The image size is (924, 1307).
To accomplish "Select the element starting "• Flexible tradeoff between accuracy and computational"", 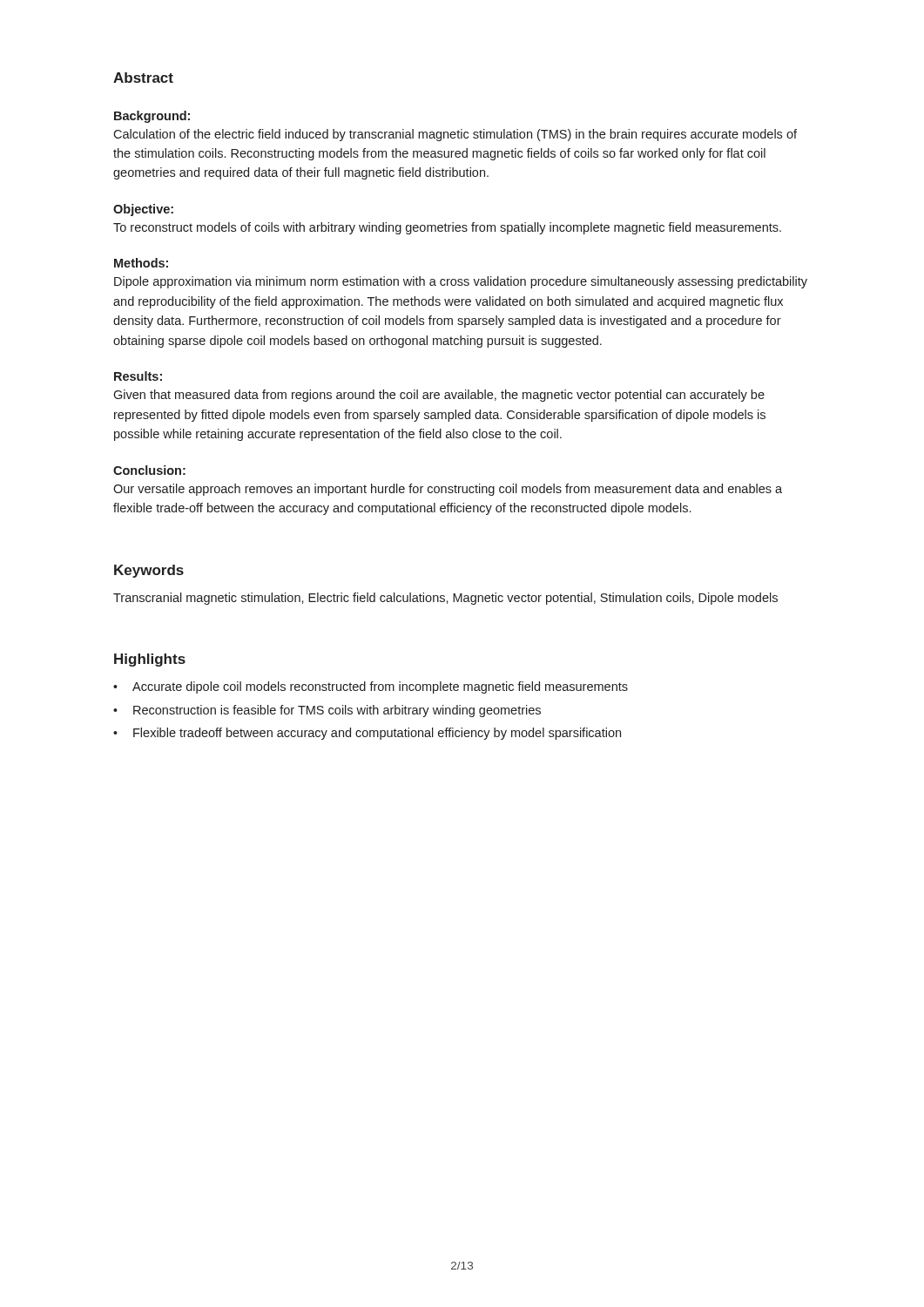I will point(368,733).
